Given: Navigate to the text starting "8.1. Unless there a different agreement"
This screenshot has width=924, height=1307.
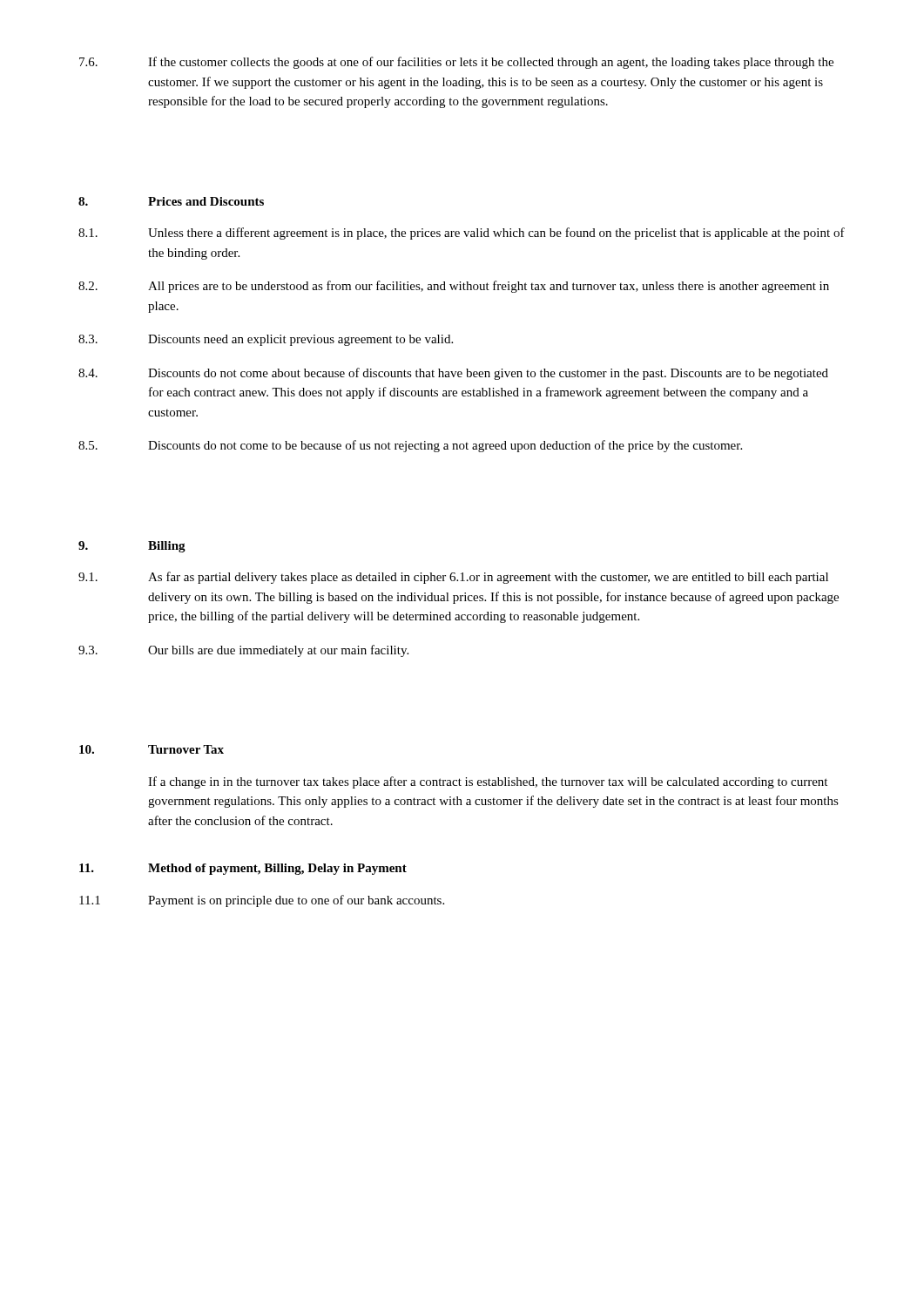Looking at the screenshot, I should (462, 243).
